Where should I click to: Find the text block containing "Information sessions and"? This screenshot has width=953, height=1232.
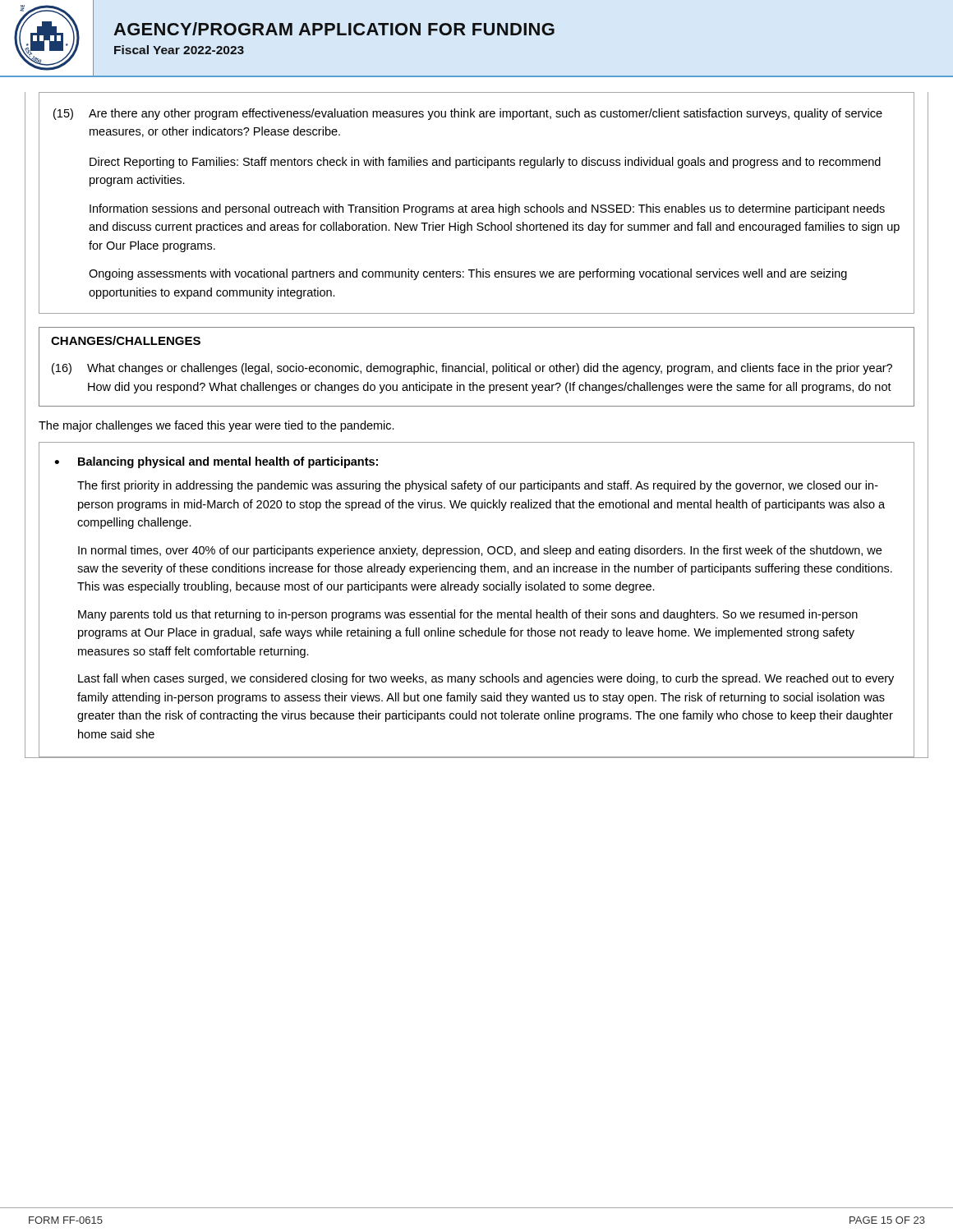494,227
